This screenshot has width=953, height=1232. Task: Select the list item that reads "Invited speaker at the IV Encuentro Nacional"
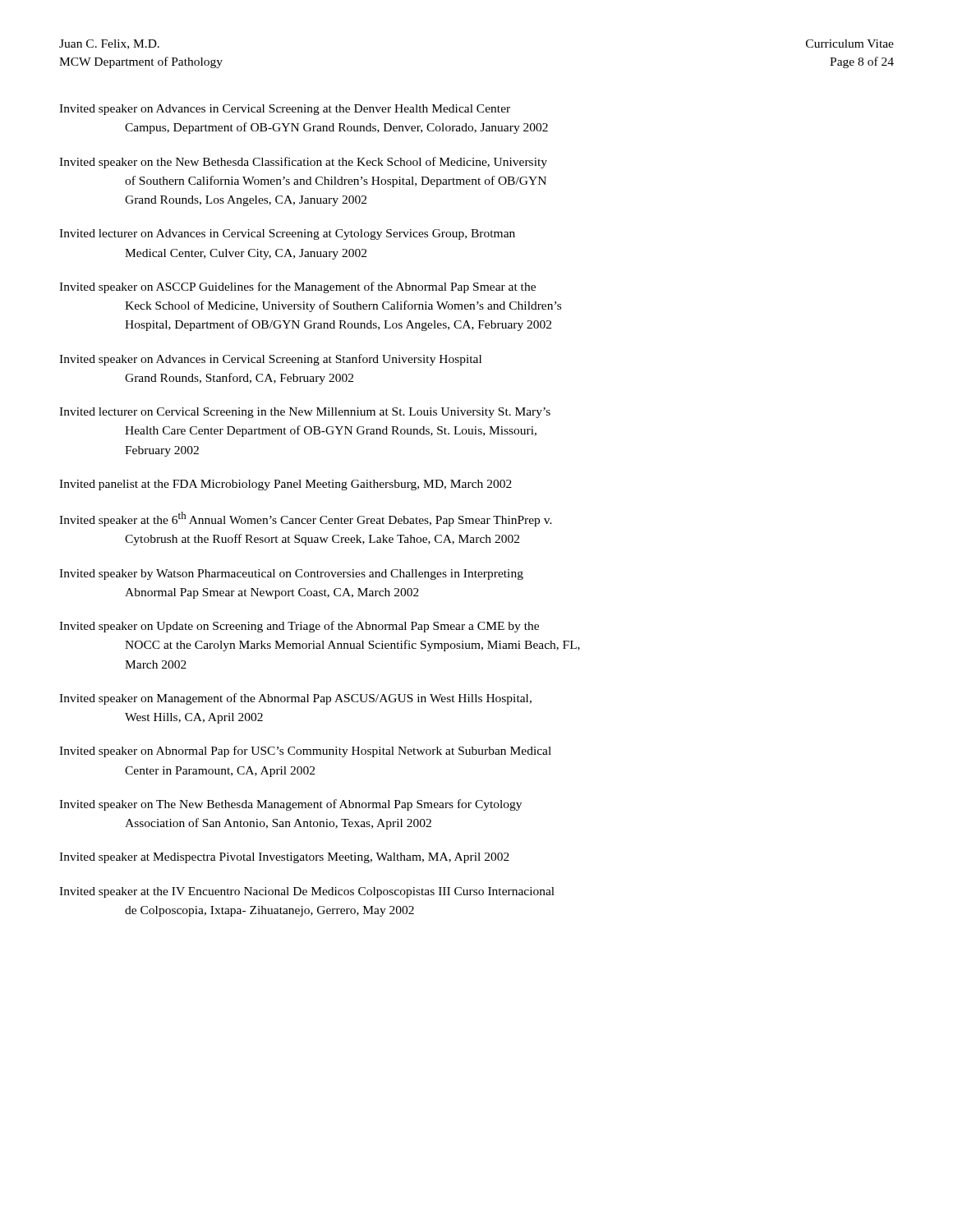tap(476, 900)
